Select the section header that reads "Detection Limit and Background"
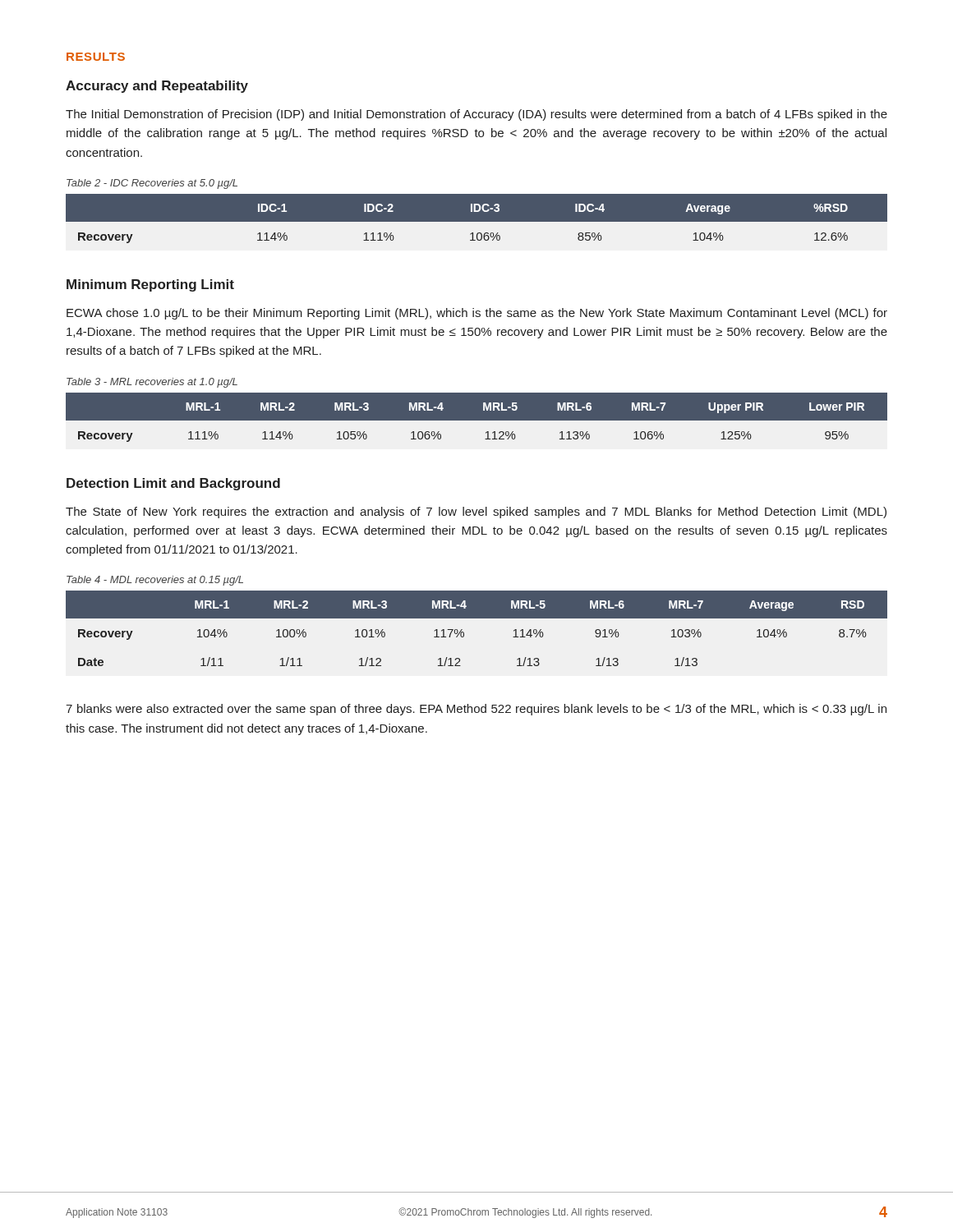The height and width of the screenshot is (1232, 953). click(x=173, y=483)
